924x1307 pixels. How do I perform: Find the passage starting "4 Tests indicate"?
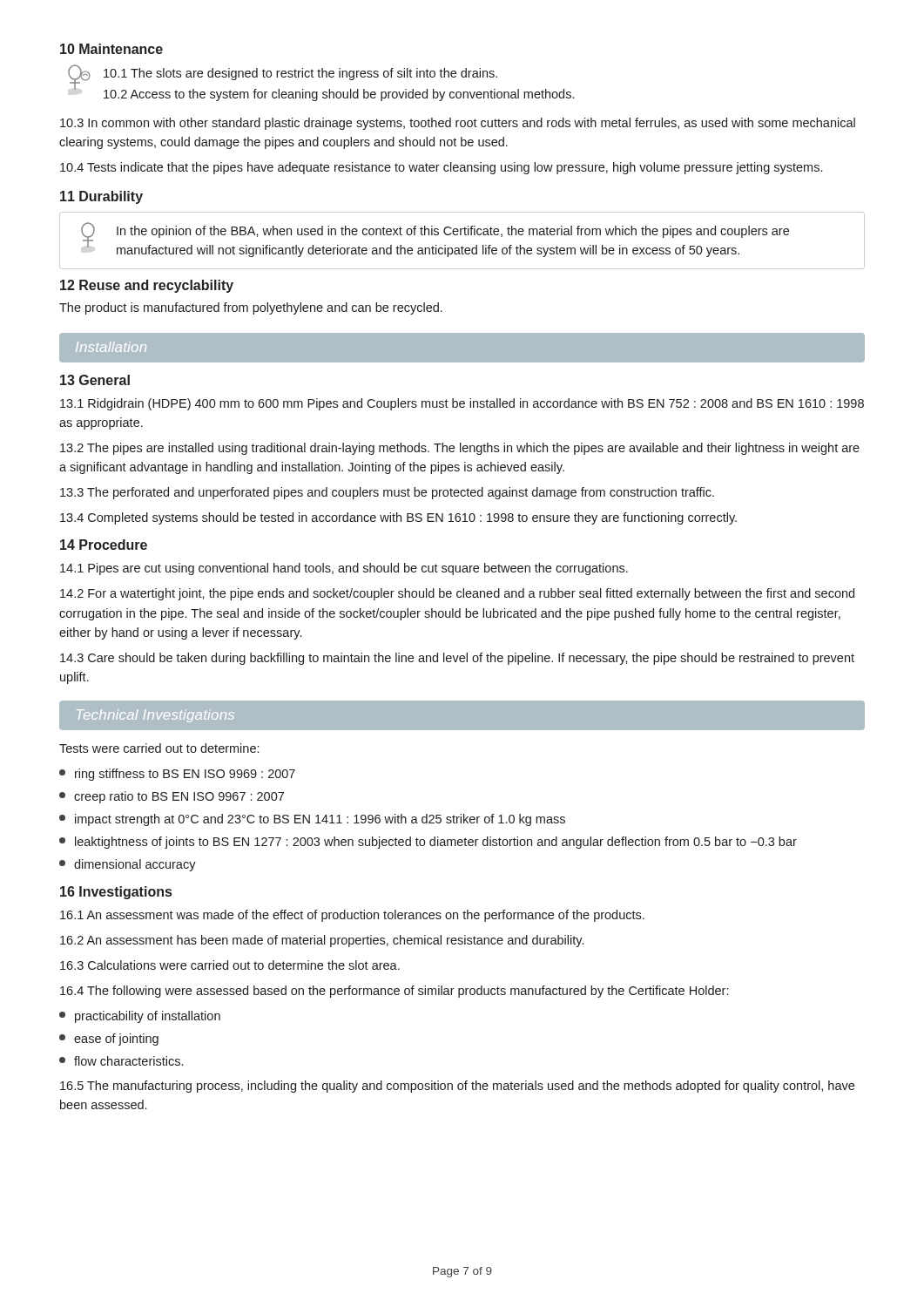441,167
